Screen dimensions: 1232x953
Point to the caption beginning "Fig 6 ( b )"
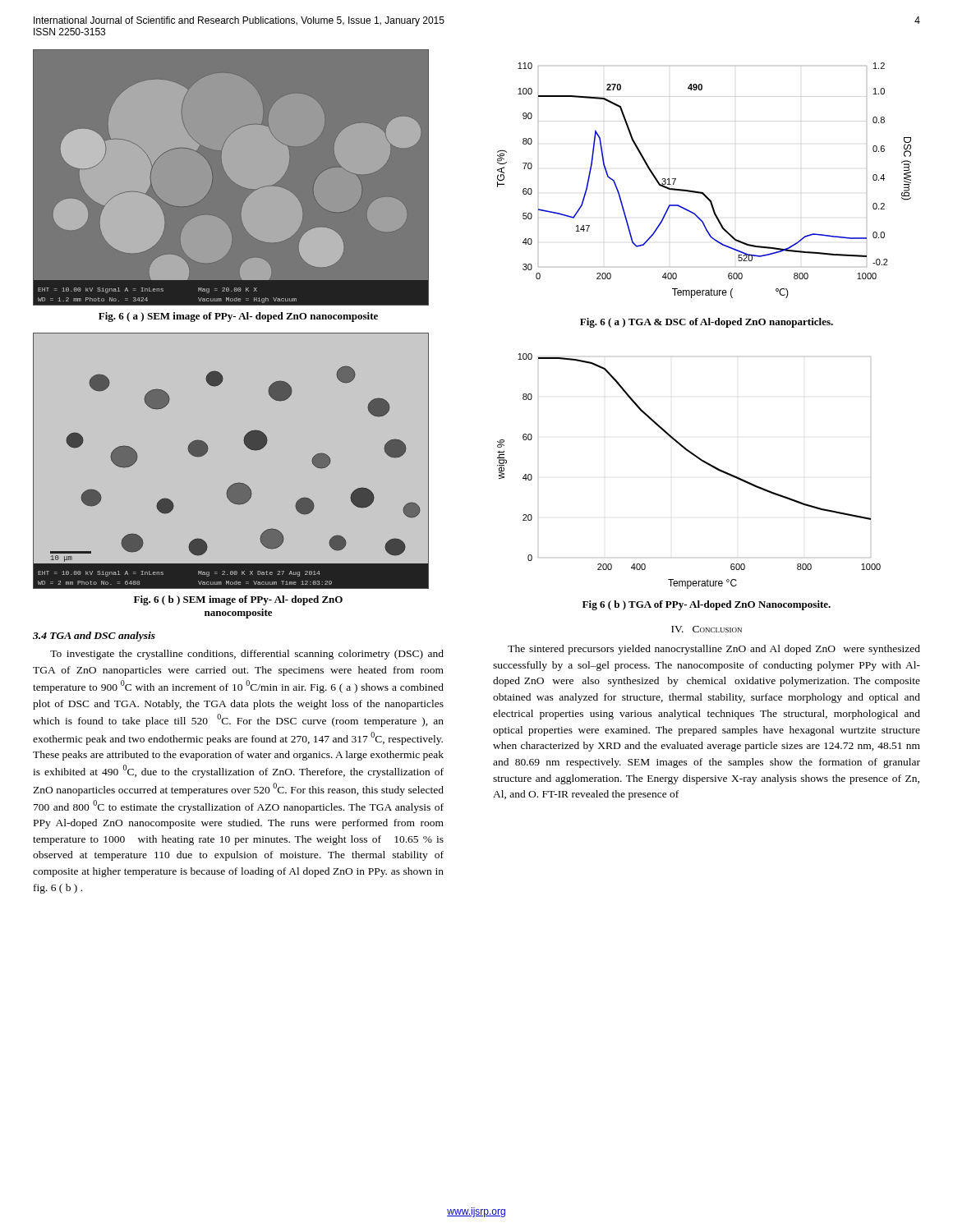click(x=707, y=604)
